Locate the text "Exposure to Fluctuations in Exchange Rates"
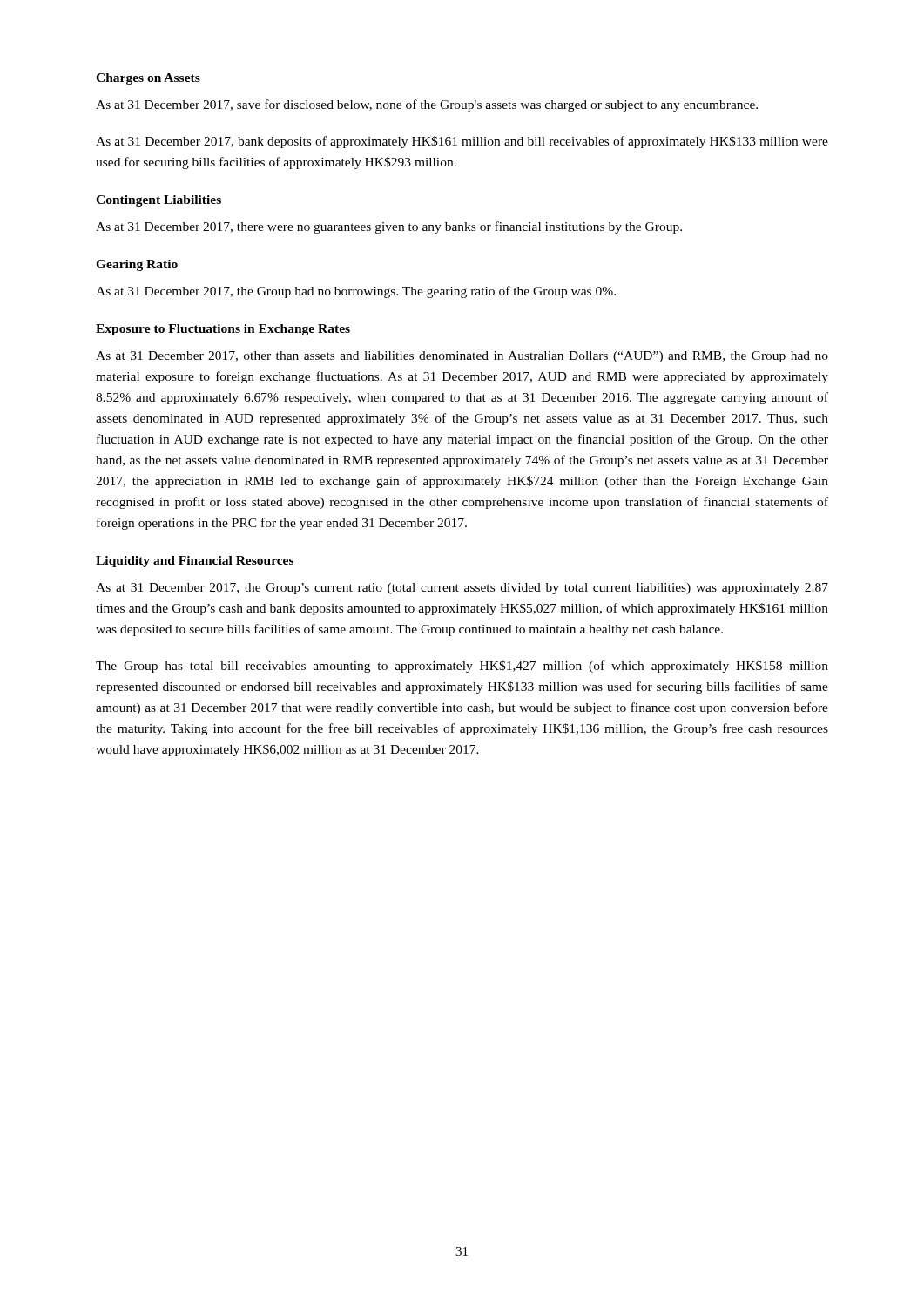Viewport: 924px width, 1307px height. coord(223,328)
